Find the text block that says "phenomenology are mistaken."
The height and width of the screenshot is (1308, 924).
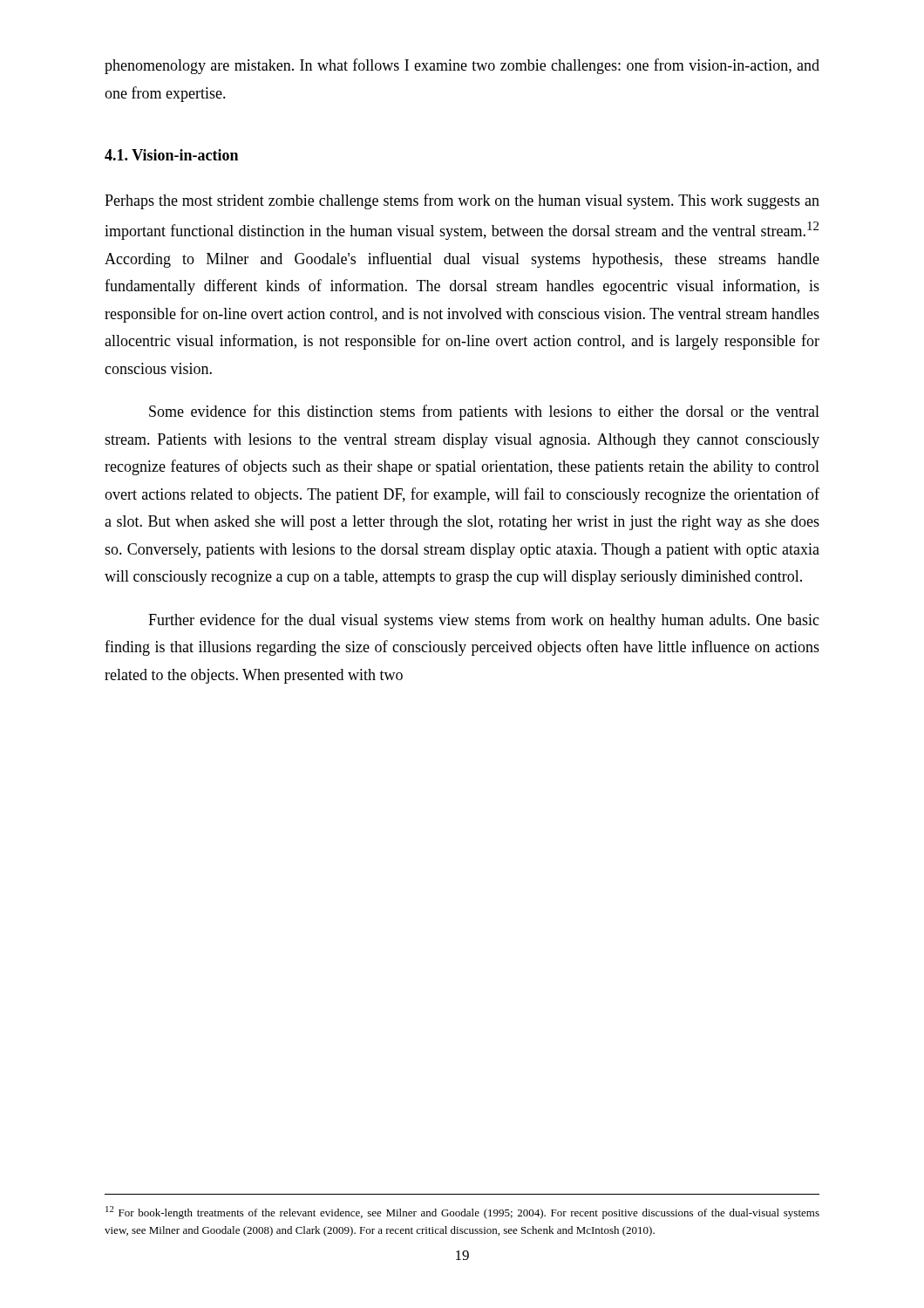pyautogui.click(x=462, y=79)
